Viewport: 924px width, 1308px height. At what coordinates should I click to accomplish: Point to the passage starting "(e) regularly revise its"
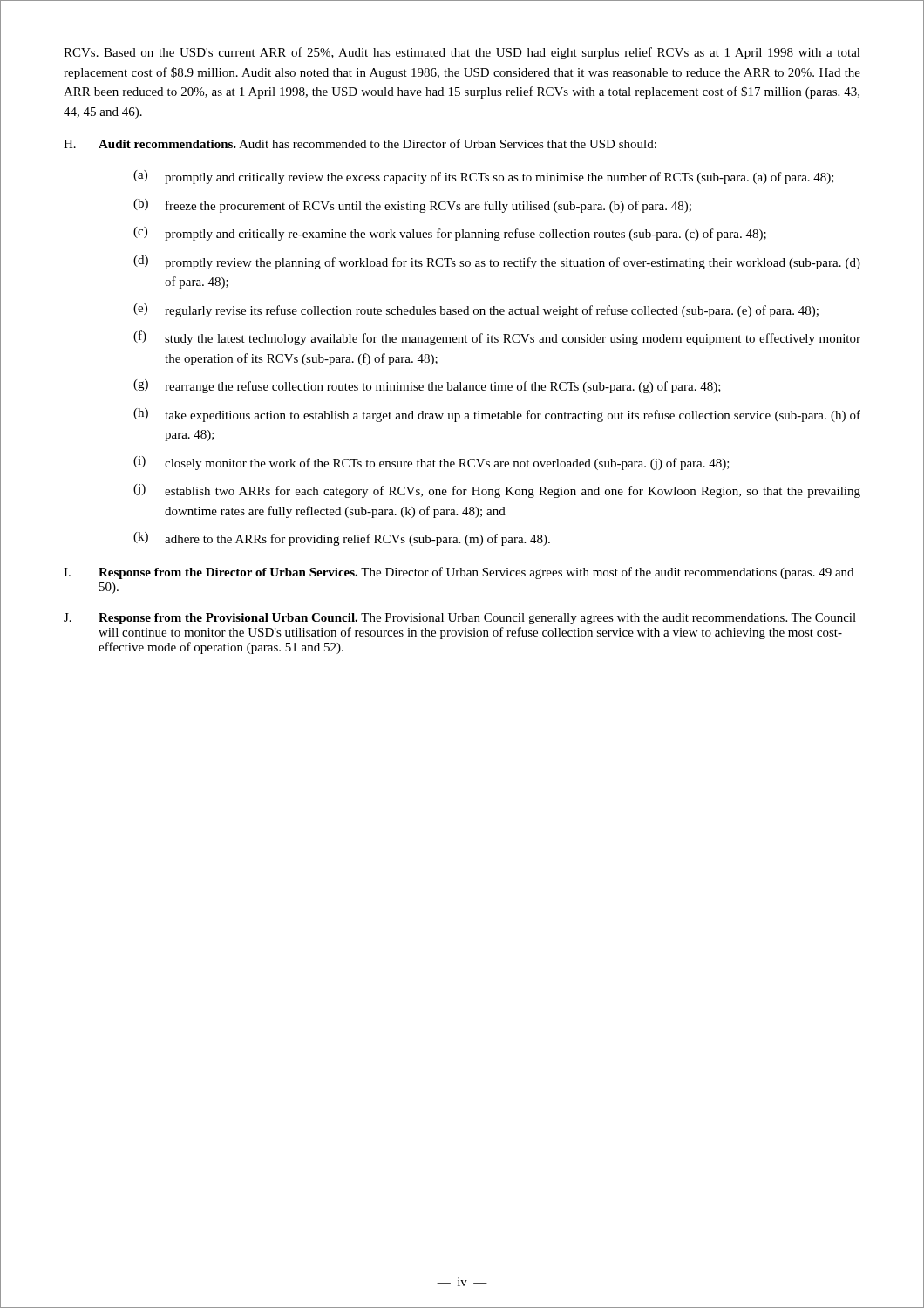pyautogui.click(x=497, y=310)
